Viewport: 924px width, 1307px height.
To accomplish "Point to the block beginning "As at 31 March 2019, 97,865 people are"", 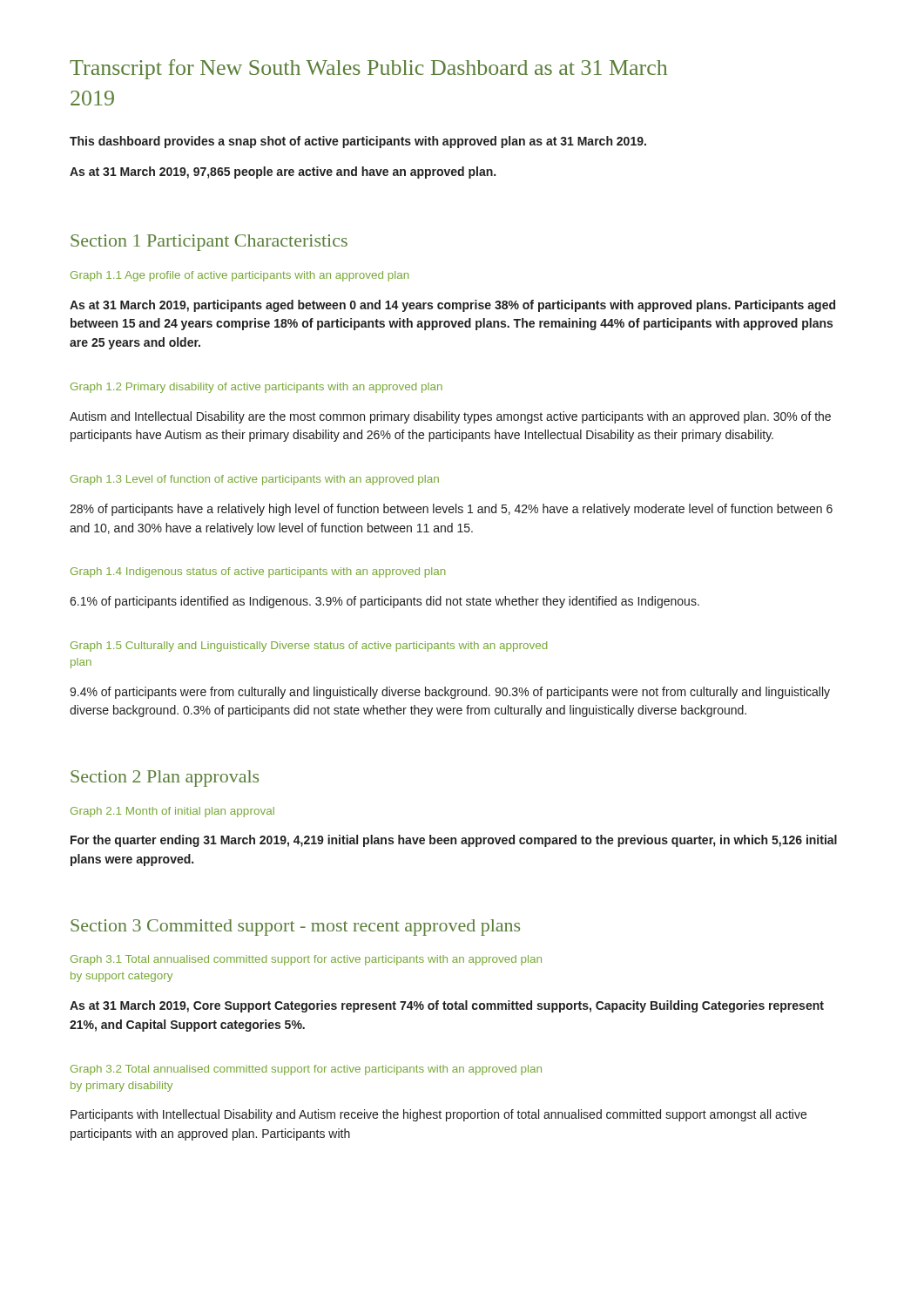I will (x=462, y=172).
